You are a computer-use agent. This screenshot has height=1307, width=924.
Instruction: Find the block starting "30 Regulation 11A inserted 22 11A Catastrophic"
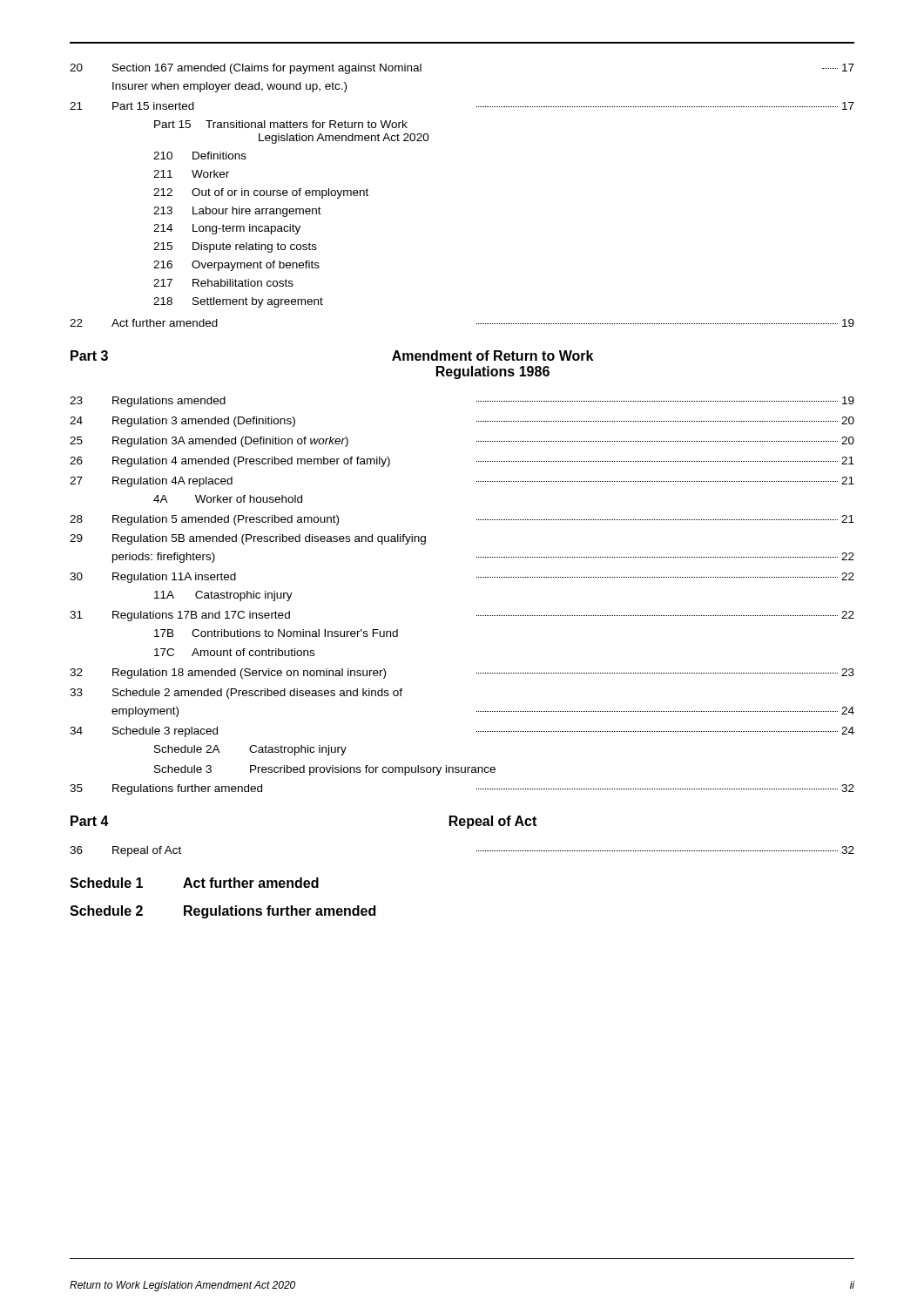(x=174, y=577)
